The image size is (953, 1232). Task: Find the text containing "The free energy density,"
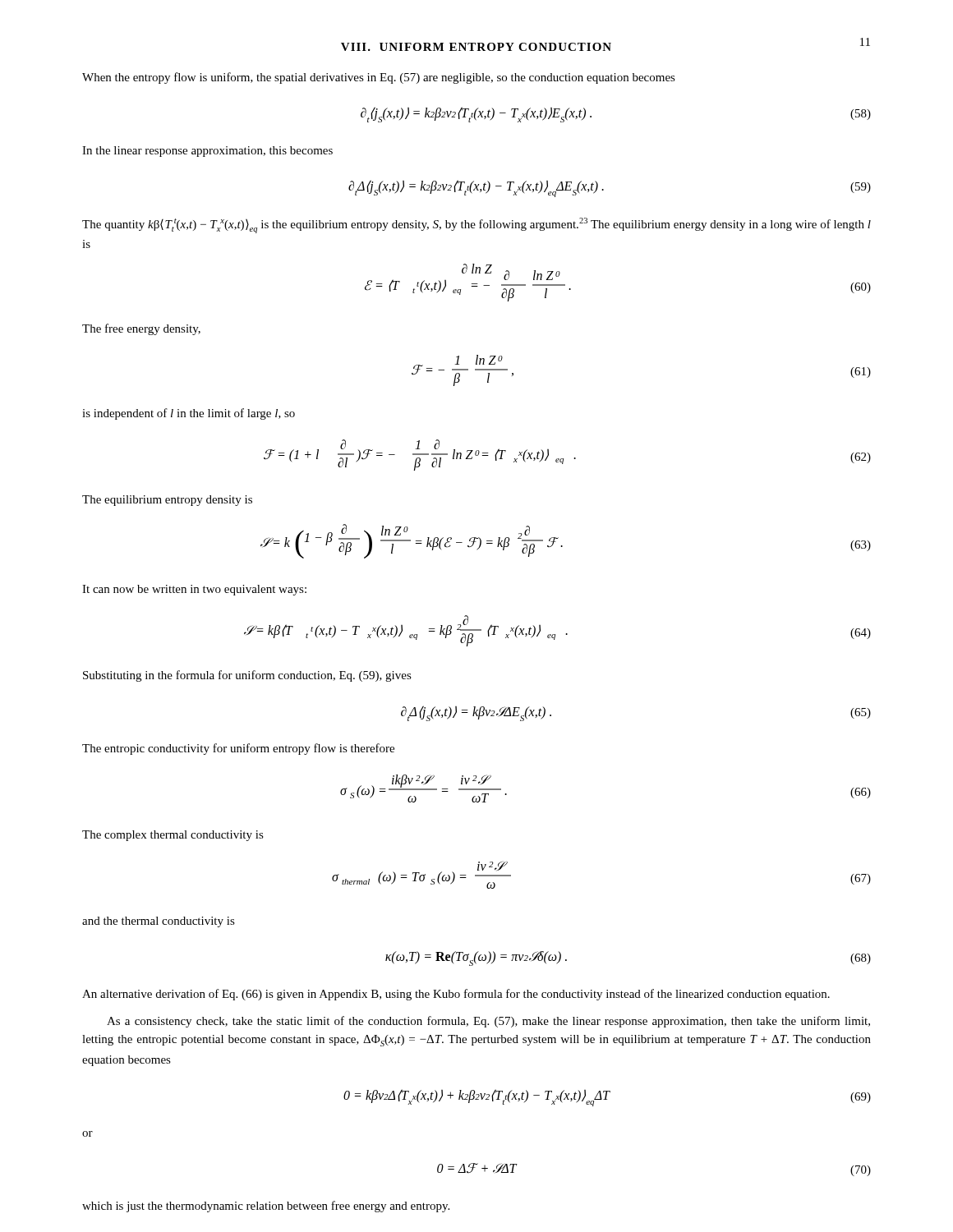tap(142, 329)
